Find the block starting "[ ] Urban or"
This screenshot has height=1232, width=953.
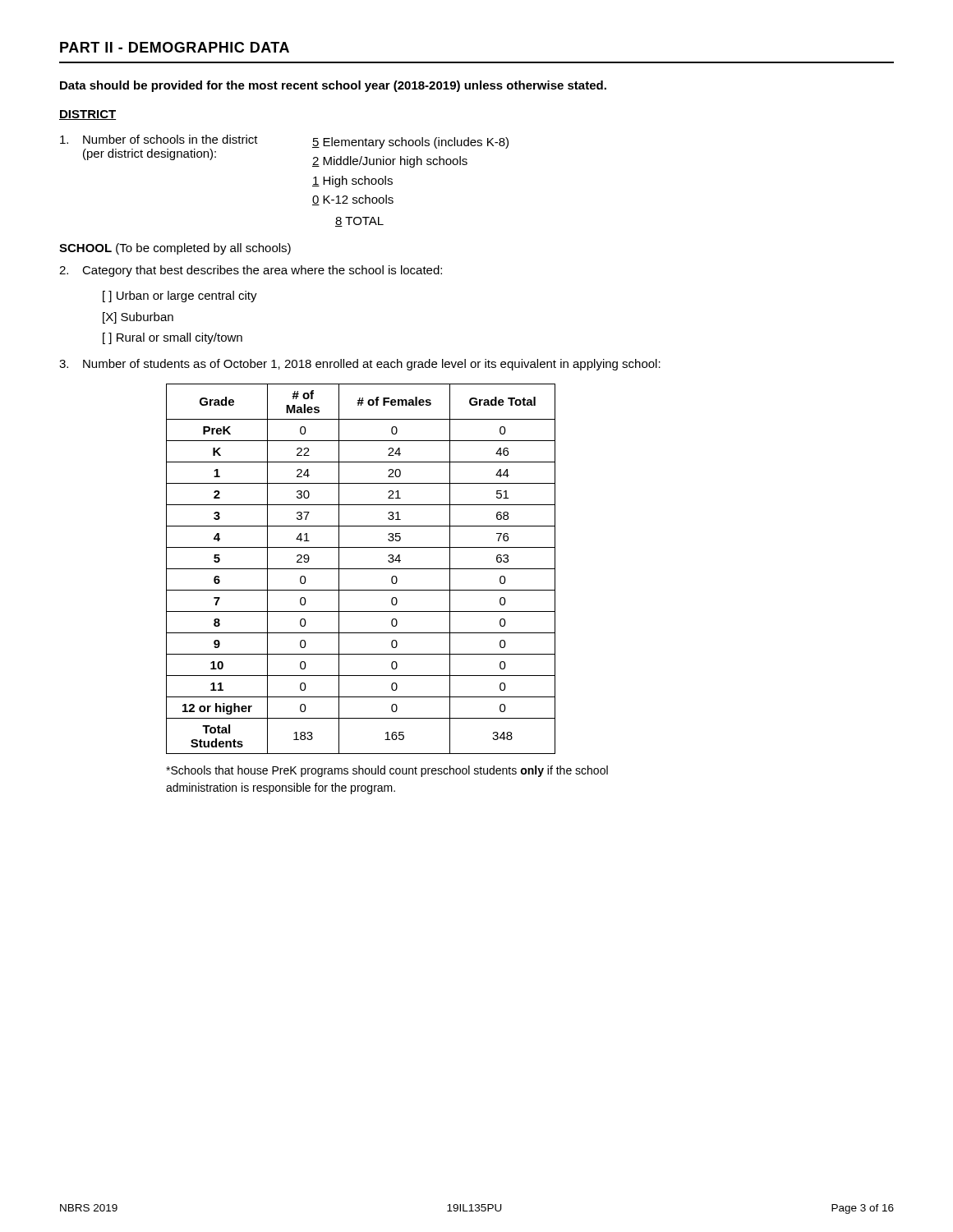click(179, 295)
